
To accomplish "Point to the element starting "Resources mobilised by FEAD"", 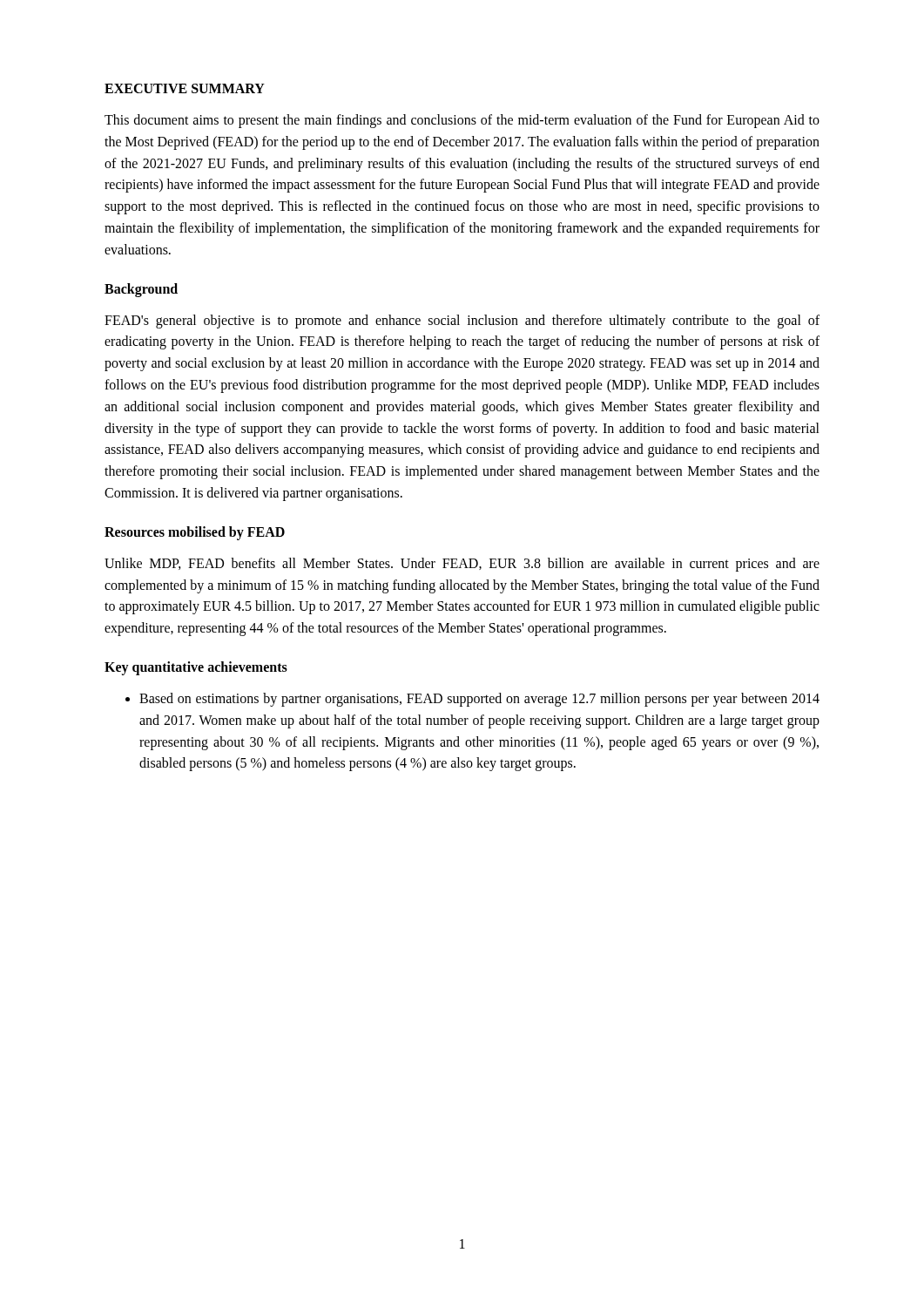I will coord(195,532).
